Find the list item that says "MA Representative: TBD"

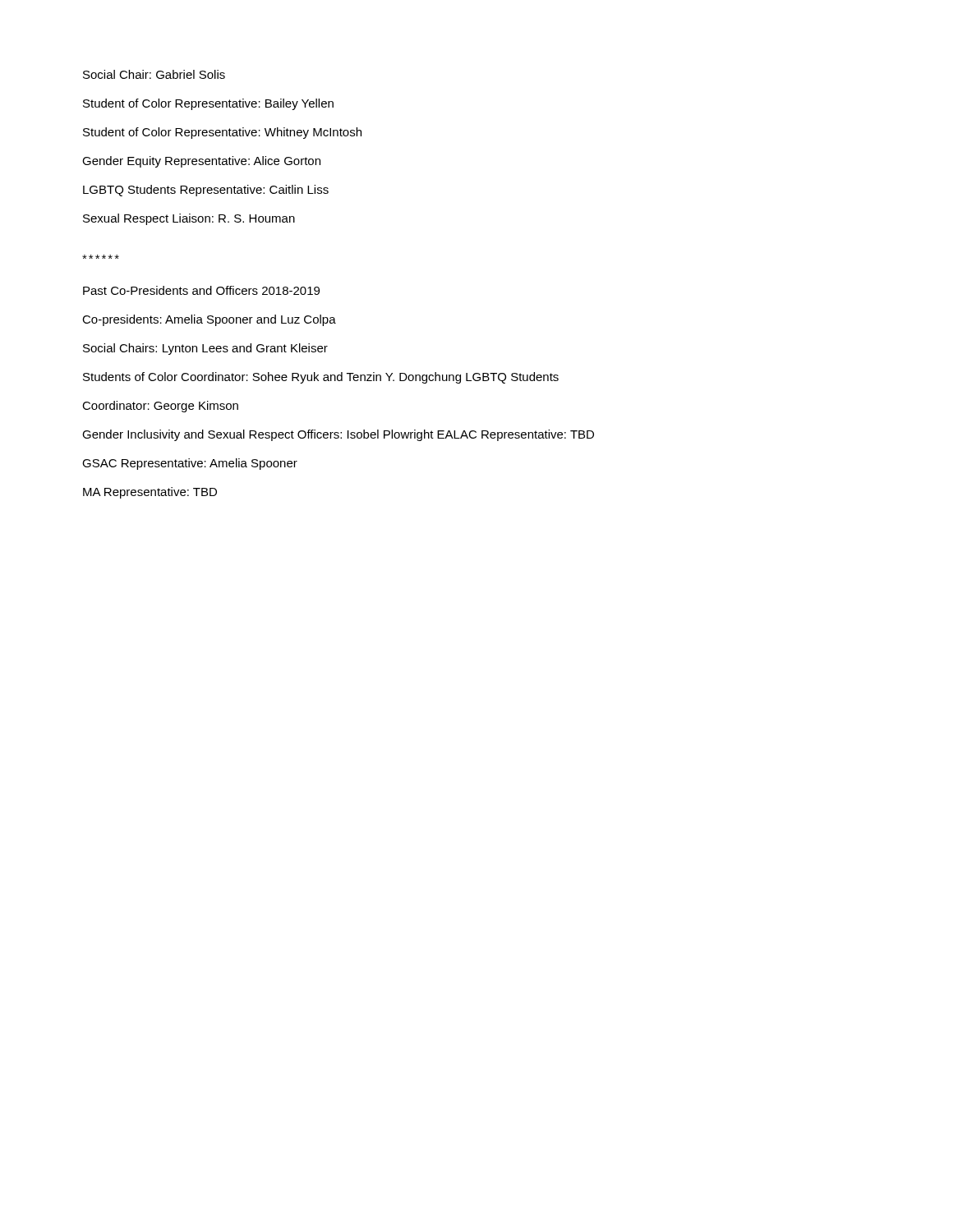tap(150, 492)
